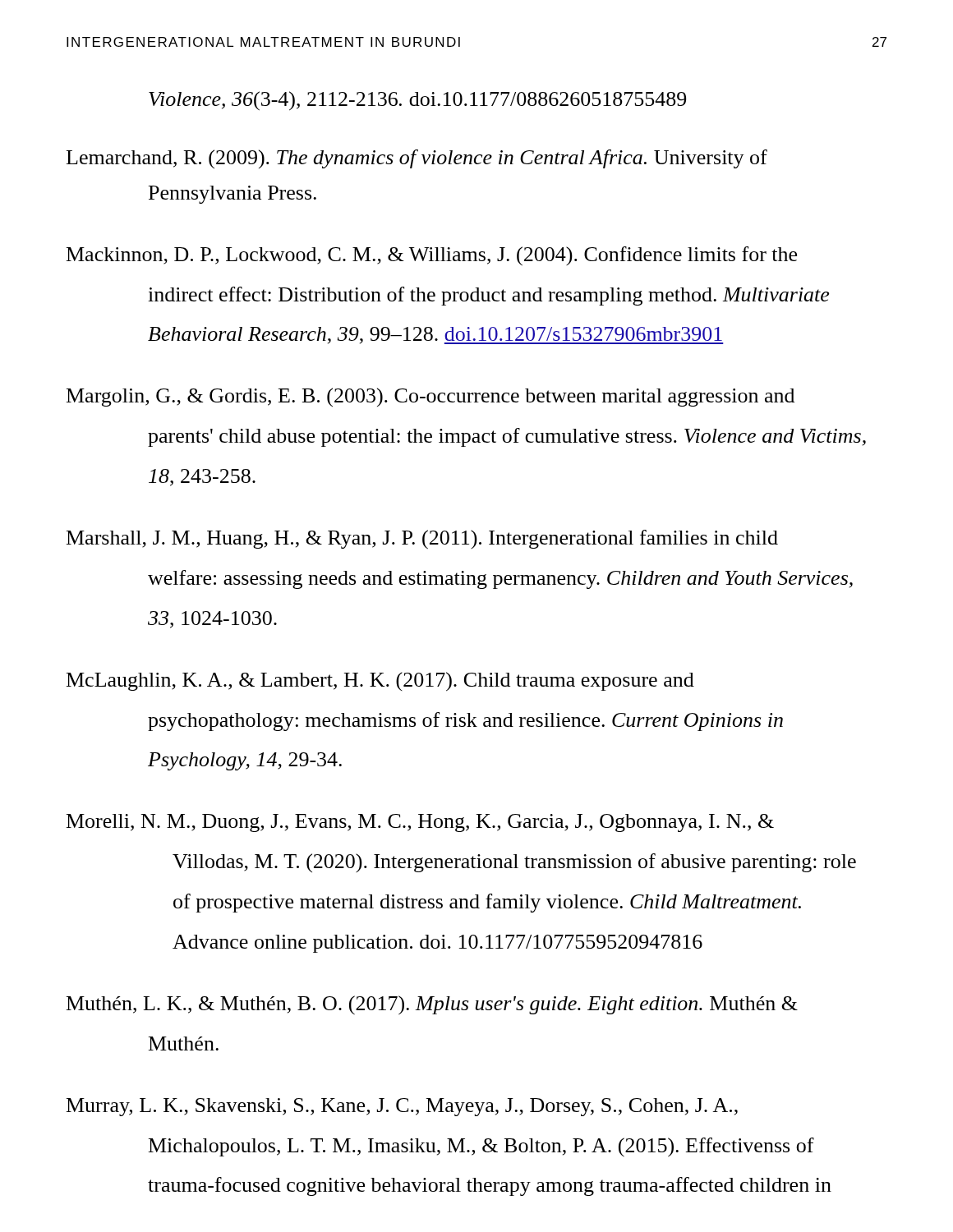Screen dimensions: 1232x953
Task: Locate the list item with the text "Mackinnon, D. P., Lockwood, C. M.,"
Action: (476, 295)
